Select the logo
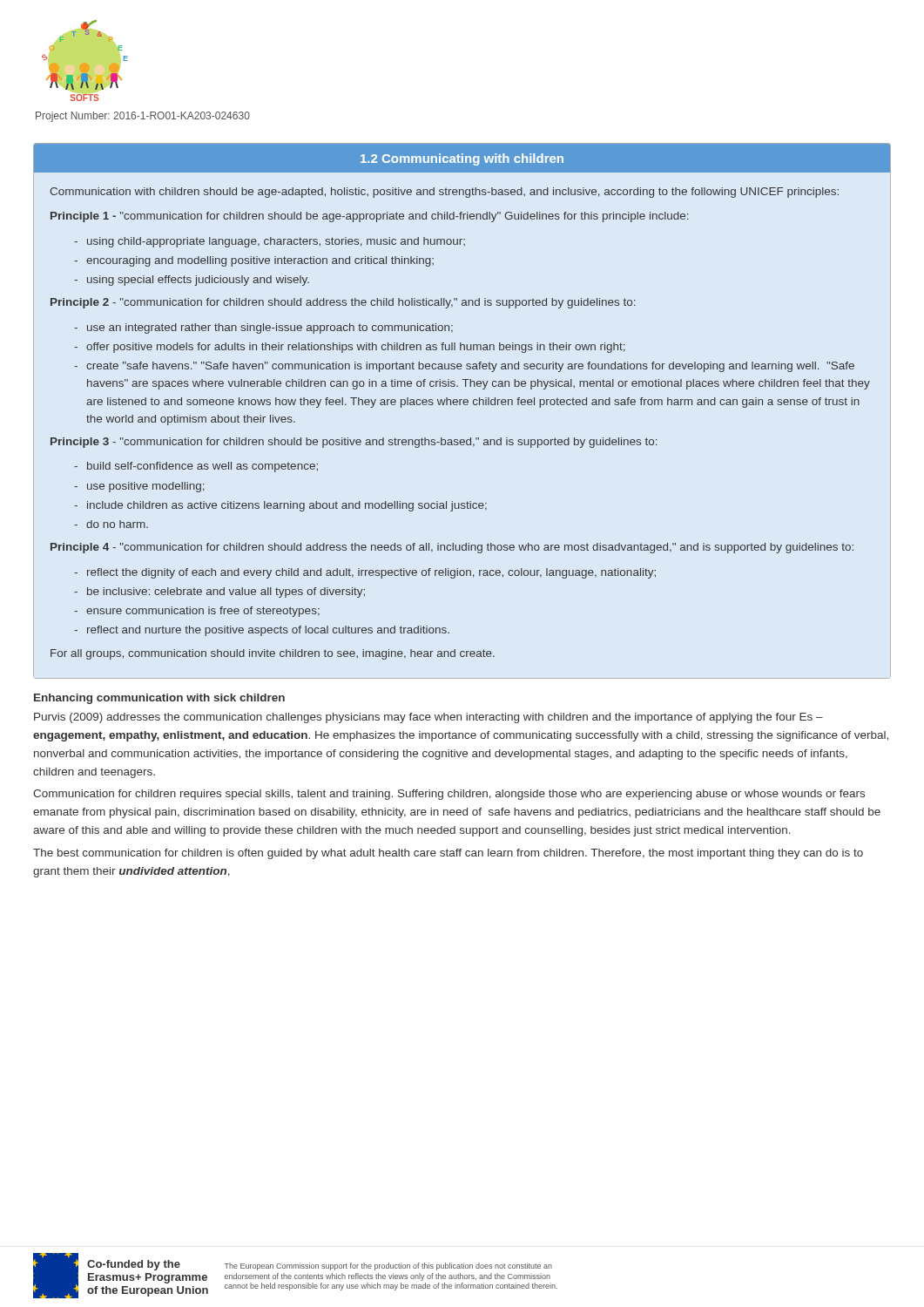Viewport: 924px width, 1307px height. pos(462,54)
